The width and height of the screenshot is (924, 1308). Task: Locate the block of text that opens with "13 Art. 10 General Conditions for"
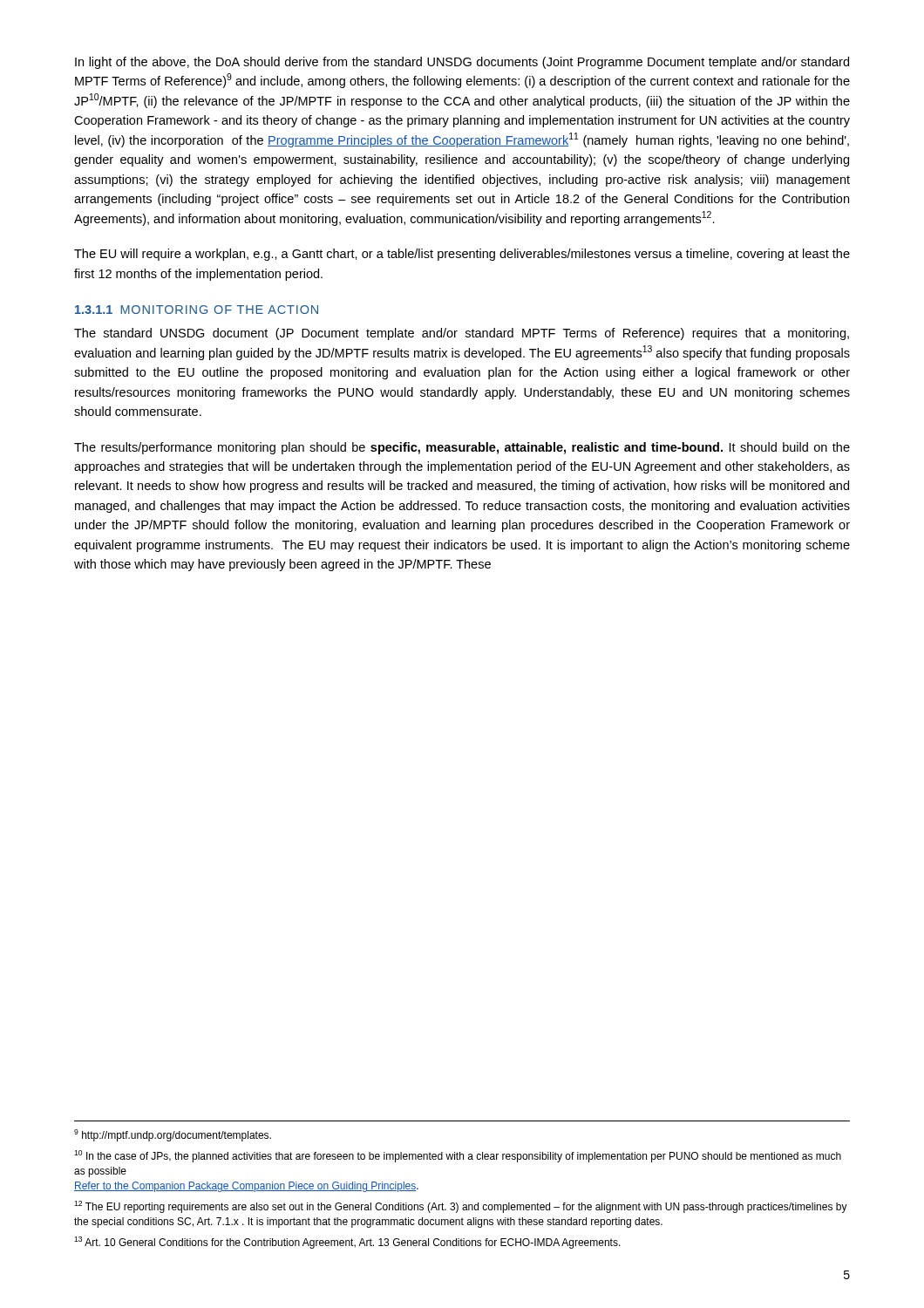pyautogui.click(x=347, y=1242)
